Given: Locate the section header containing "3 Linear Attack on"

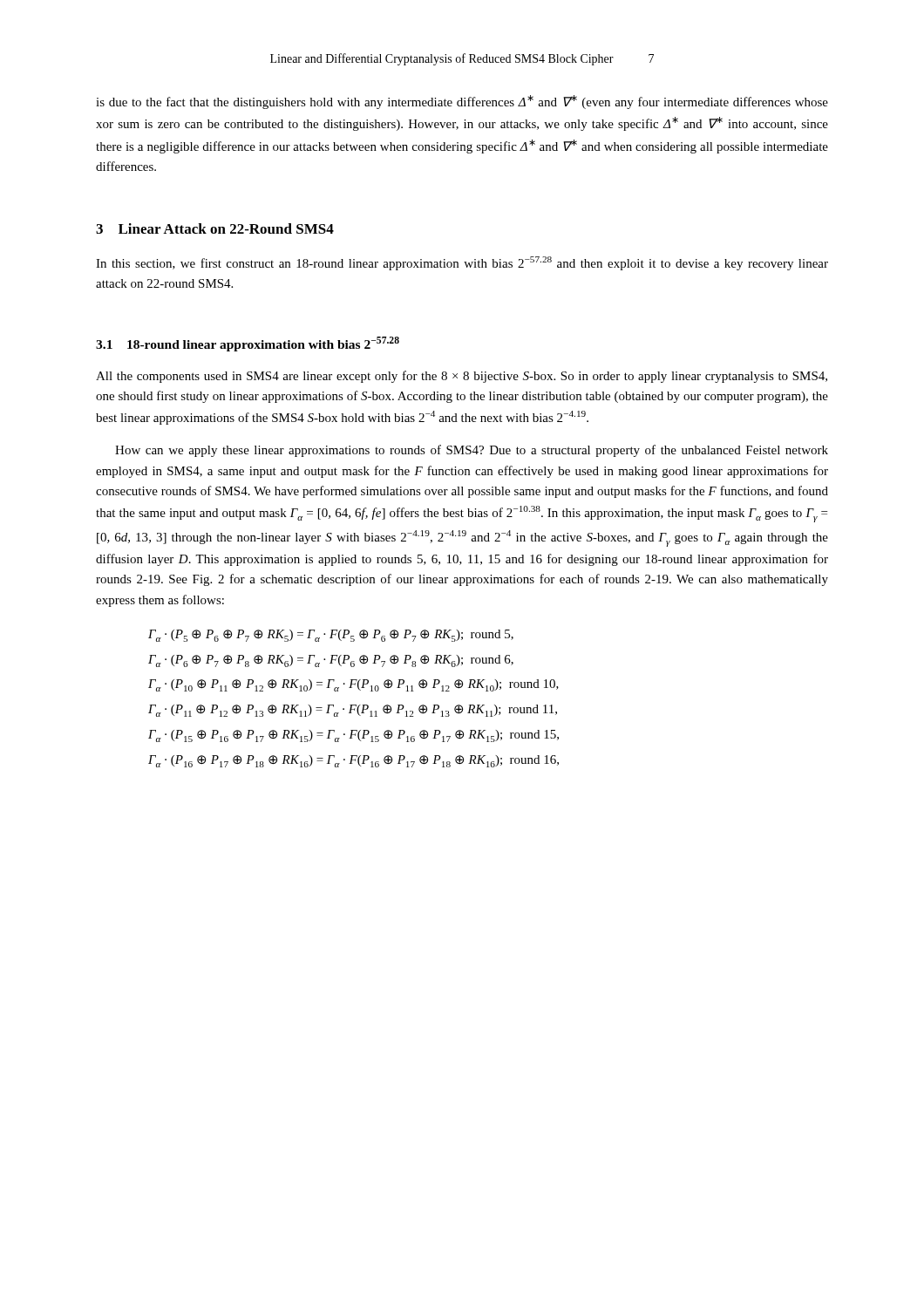Looking at the screenshot, I should [215, 229].
